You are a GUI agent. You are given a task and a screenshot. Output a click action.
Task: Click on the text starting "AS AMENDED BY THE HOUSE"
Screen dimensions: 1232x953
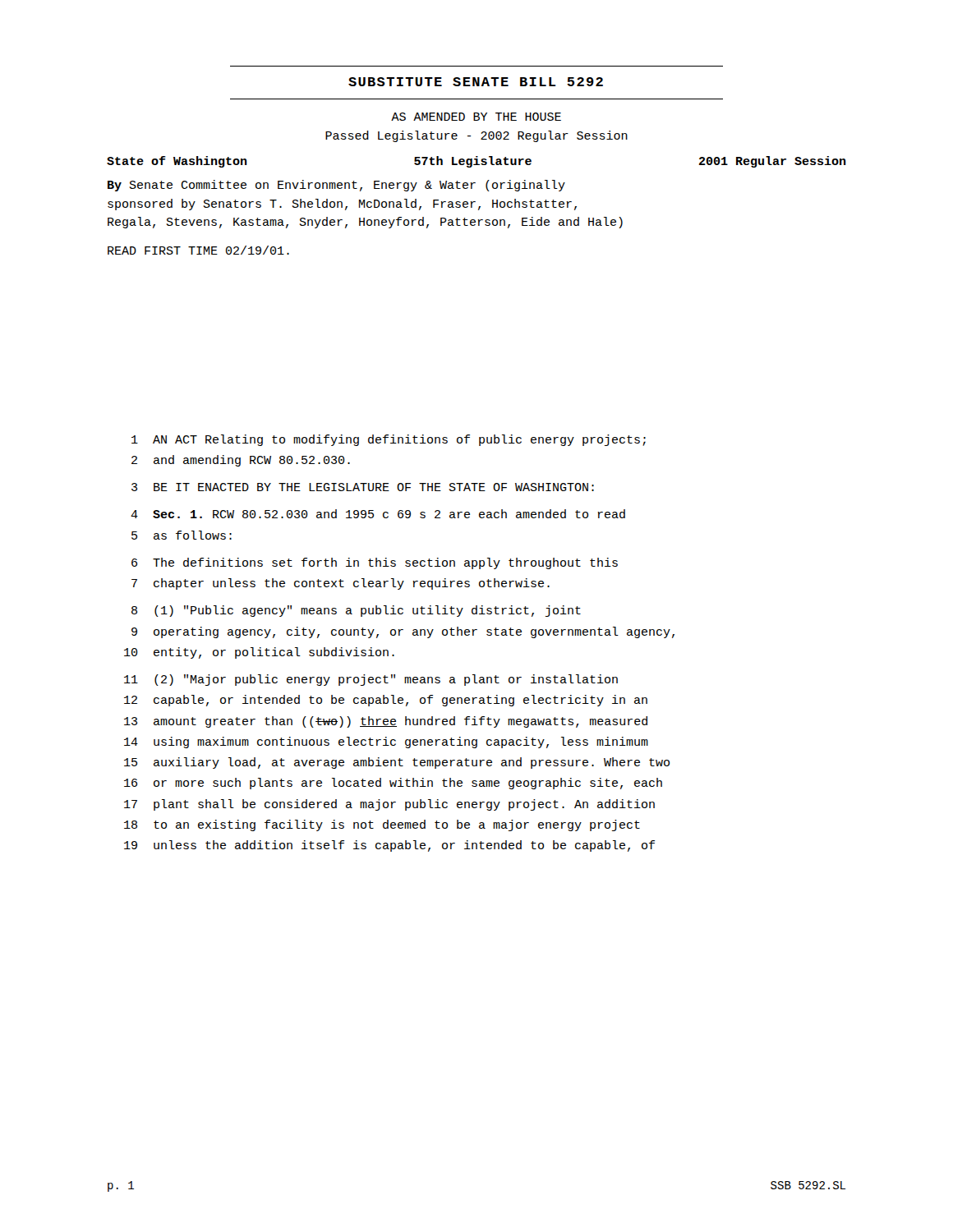[x=476, y=118]
